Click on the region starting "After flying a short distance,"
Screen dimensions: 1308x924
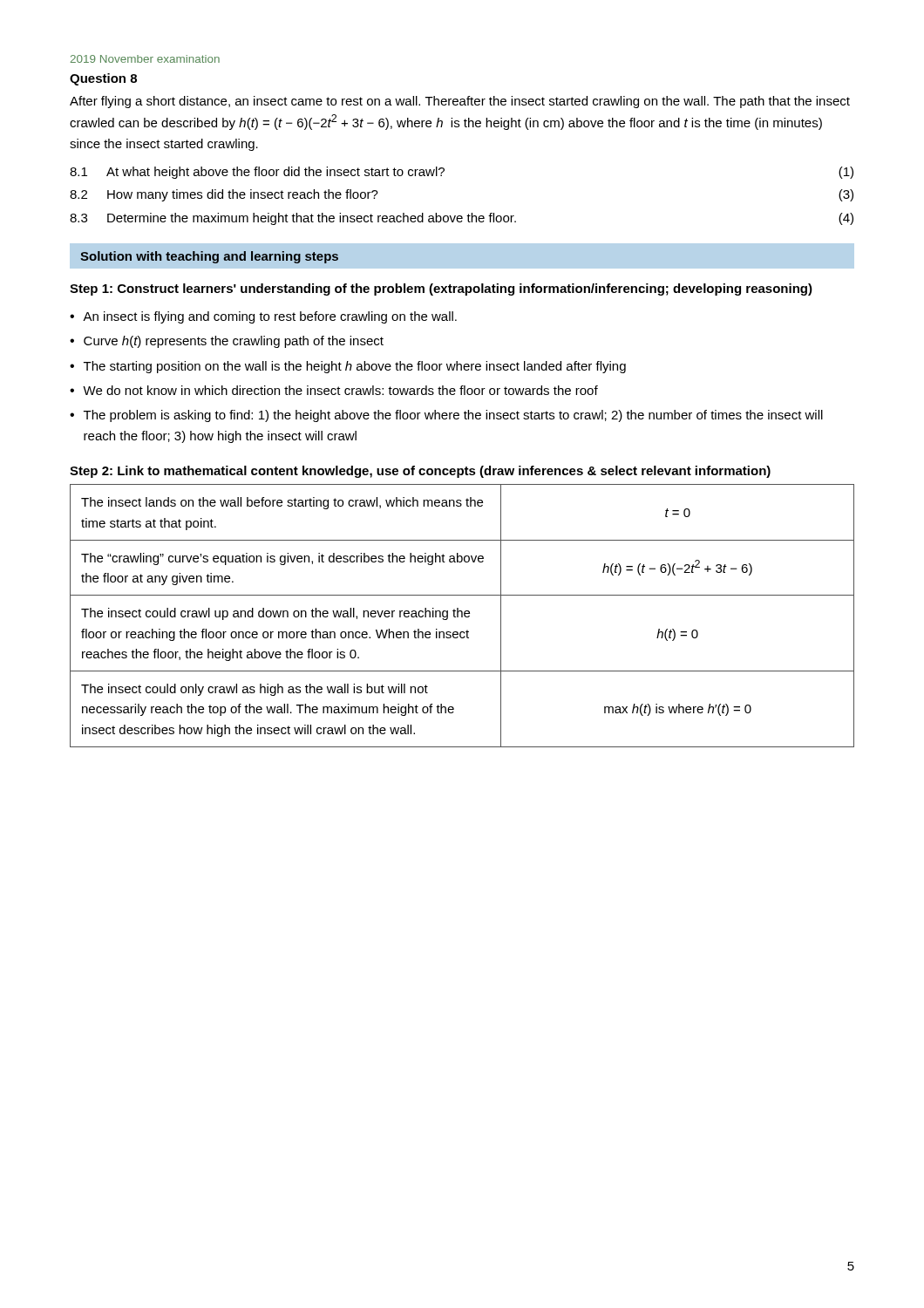tap(460, 122)
